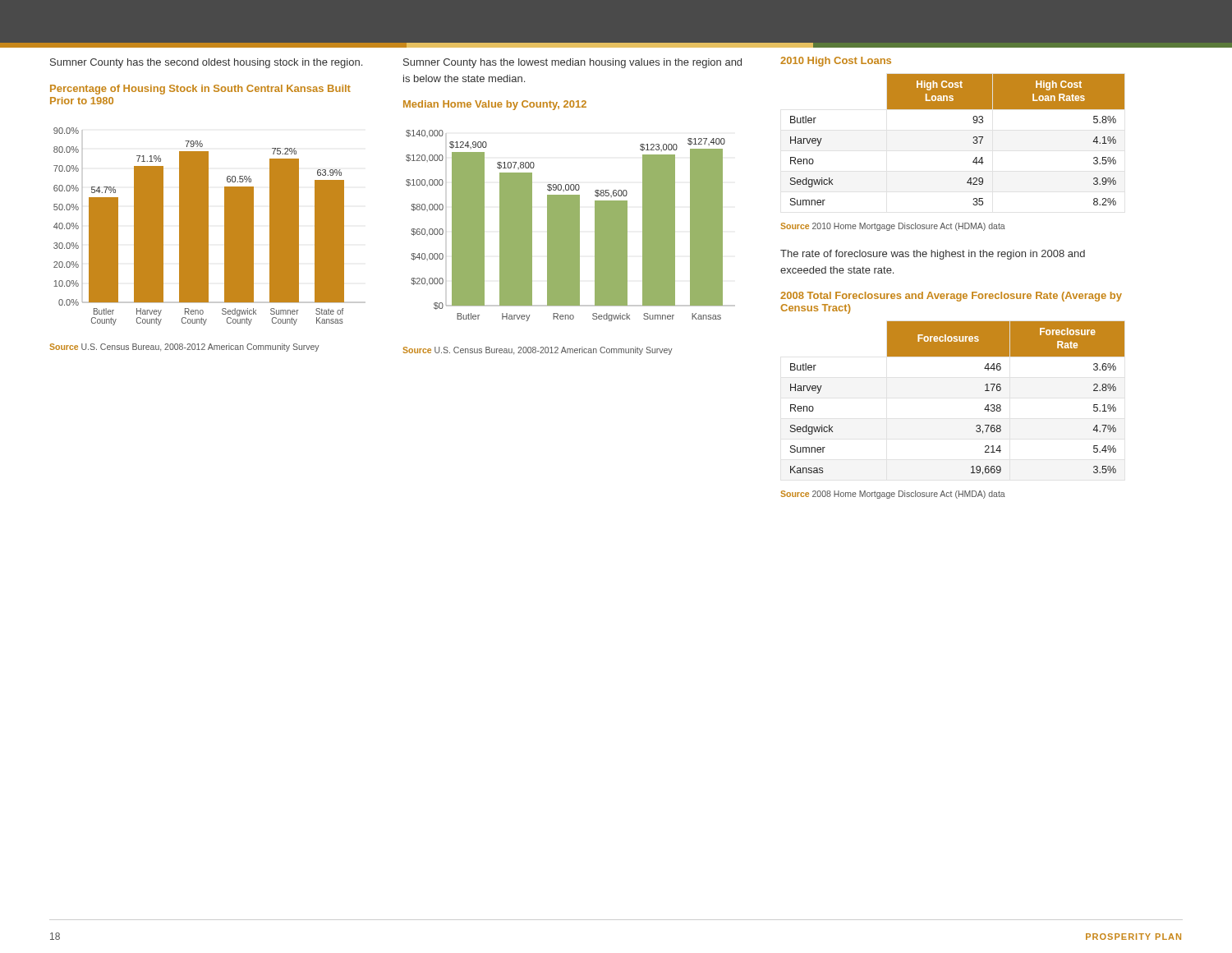Click on the section header with the text "Median Home Value"
Viewport: 1232px width, 953px height.
(x=495, y=104)
